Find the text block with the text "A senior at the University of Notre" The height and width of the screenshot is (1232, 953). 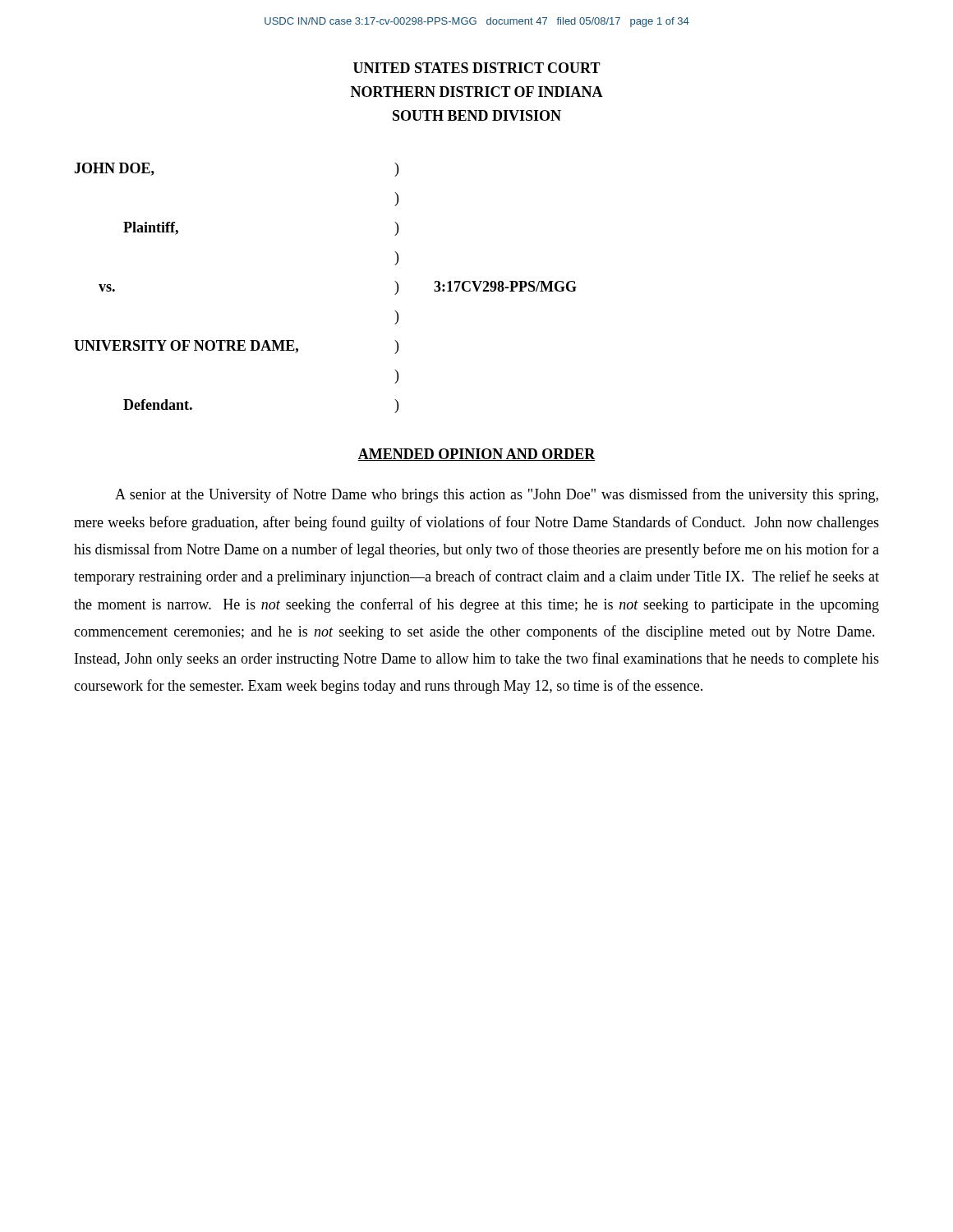tap(476, 591)
